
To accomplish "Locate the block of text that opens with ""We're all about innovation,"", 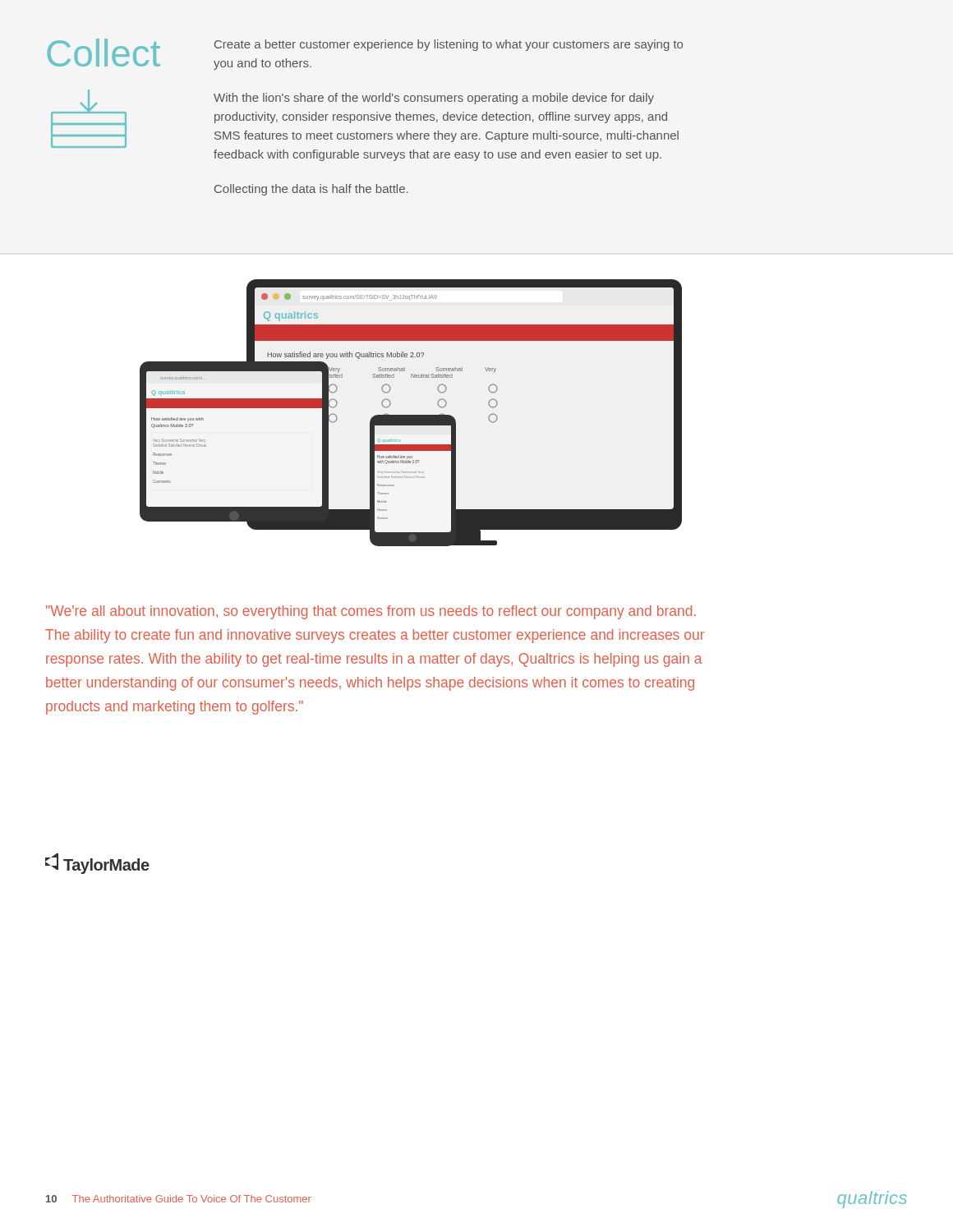I will [382, 659].
